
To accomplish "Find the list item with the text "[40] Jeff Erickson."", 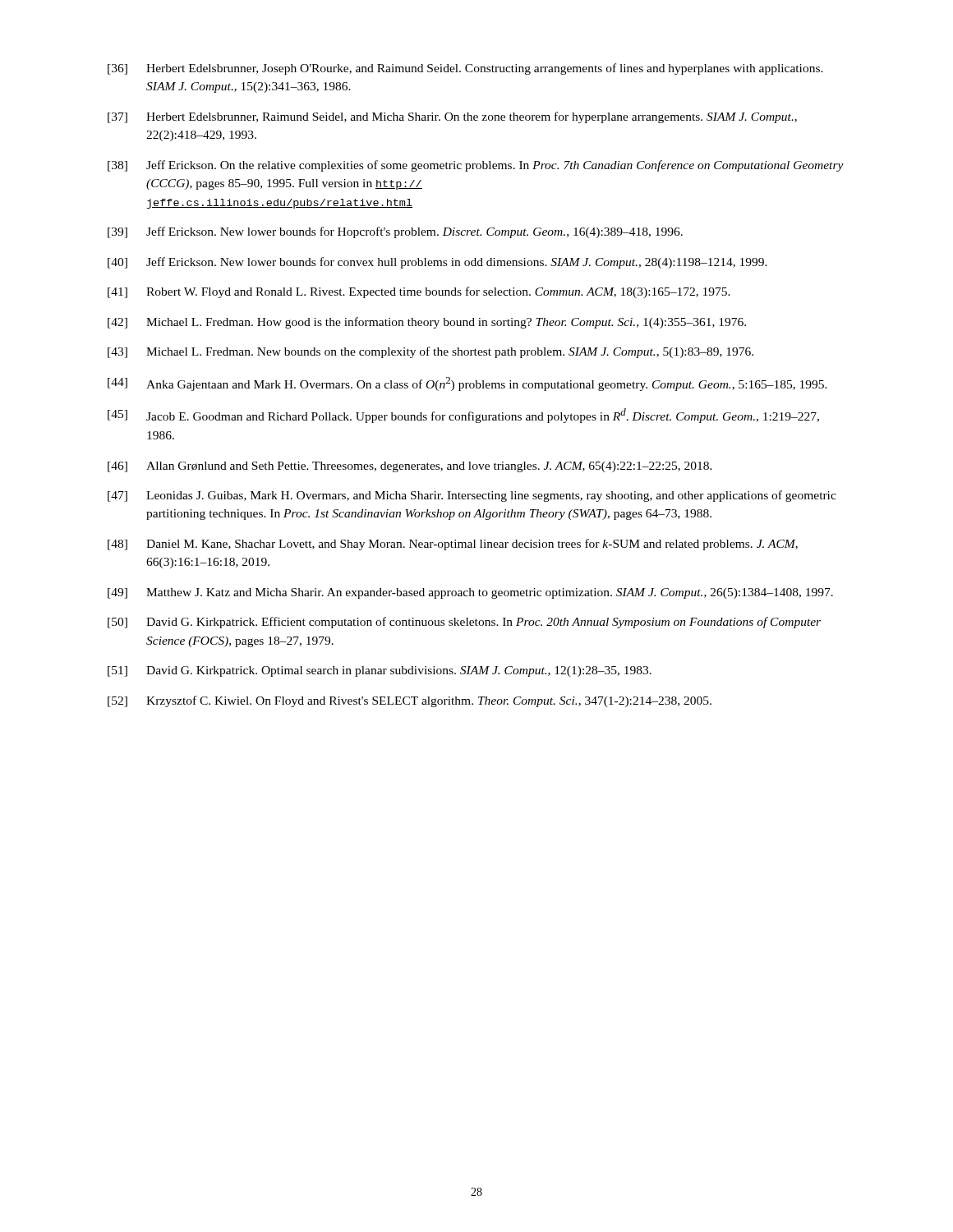I will click(x=476, y=262).
